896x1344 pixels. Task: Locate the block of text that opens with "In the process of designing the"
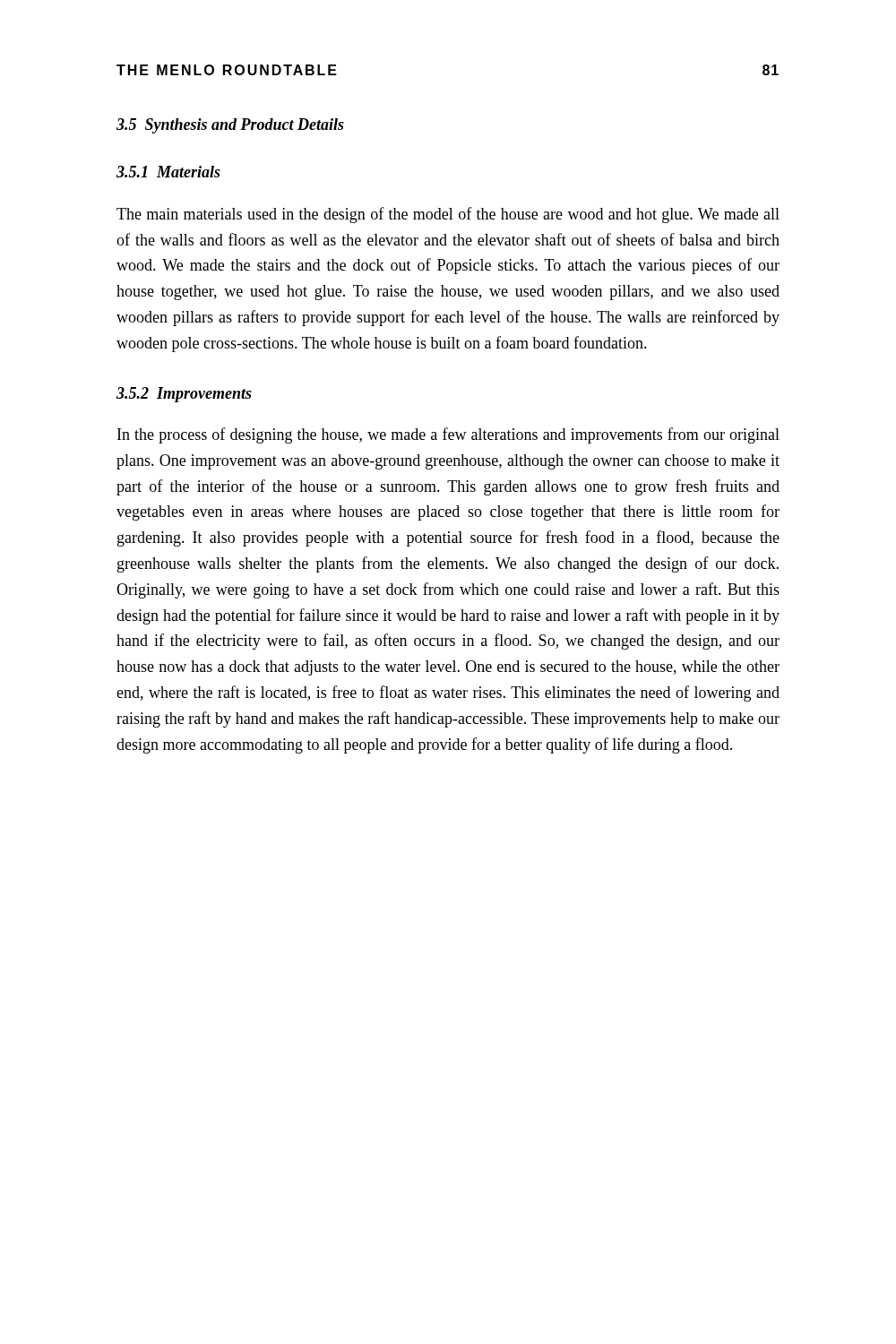(448, 589)
